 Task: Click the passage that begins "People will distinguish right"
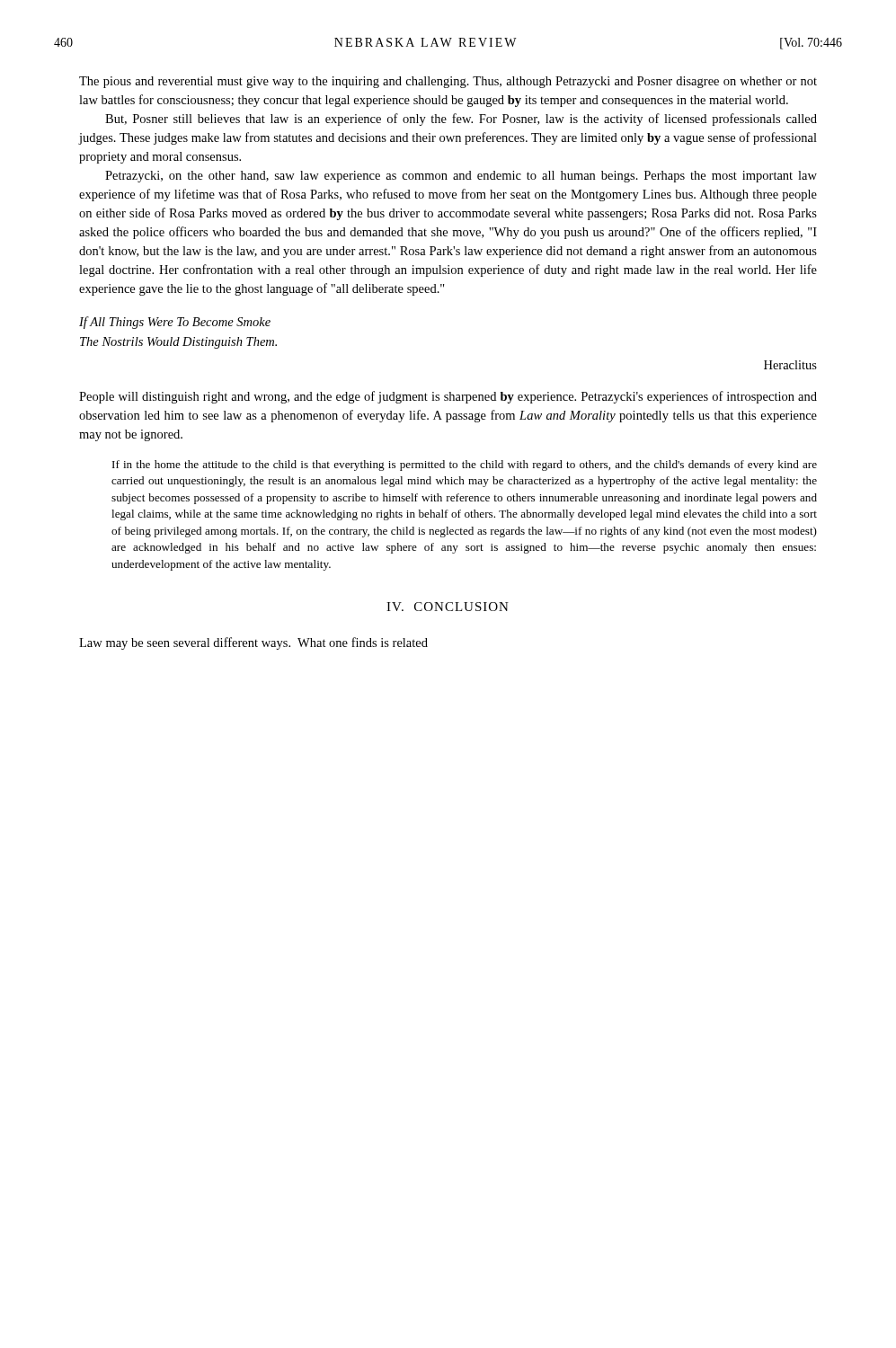pos(448,415)
